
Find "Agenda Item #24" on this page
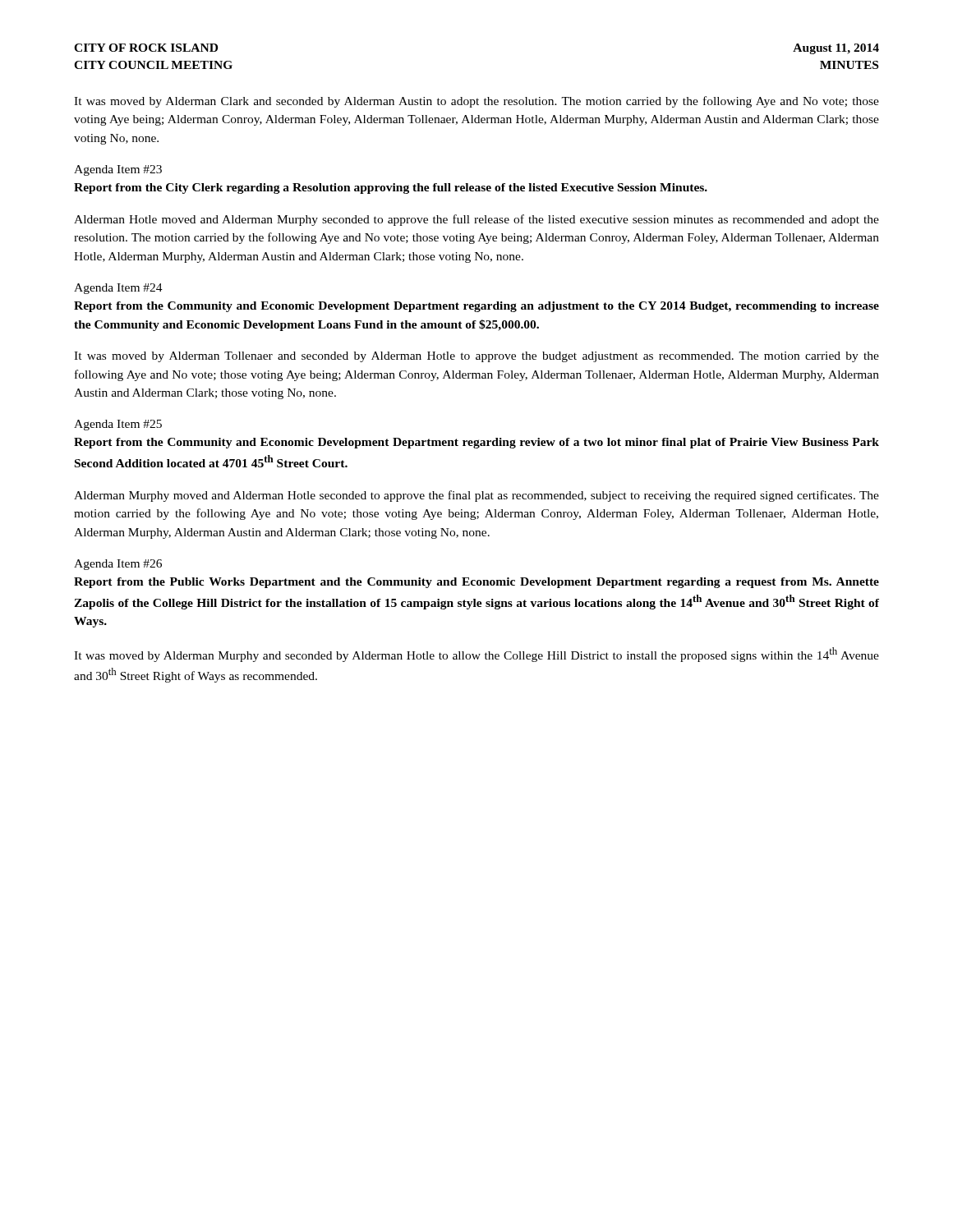click(x=118, y=287)
